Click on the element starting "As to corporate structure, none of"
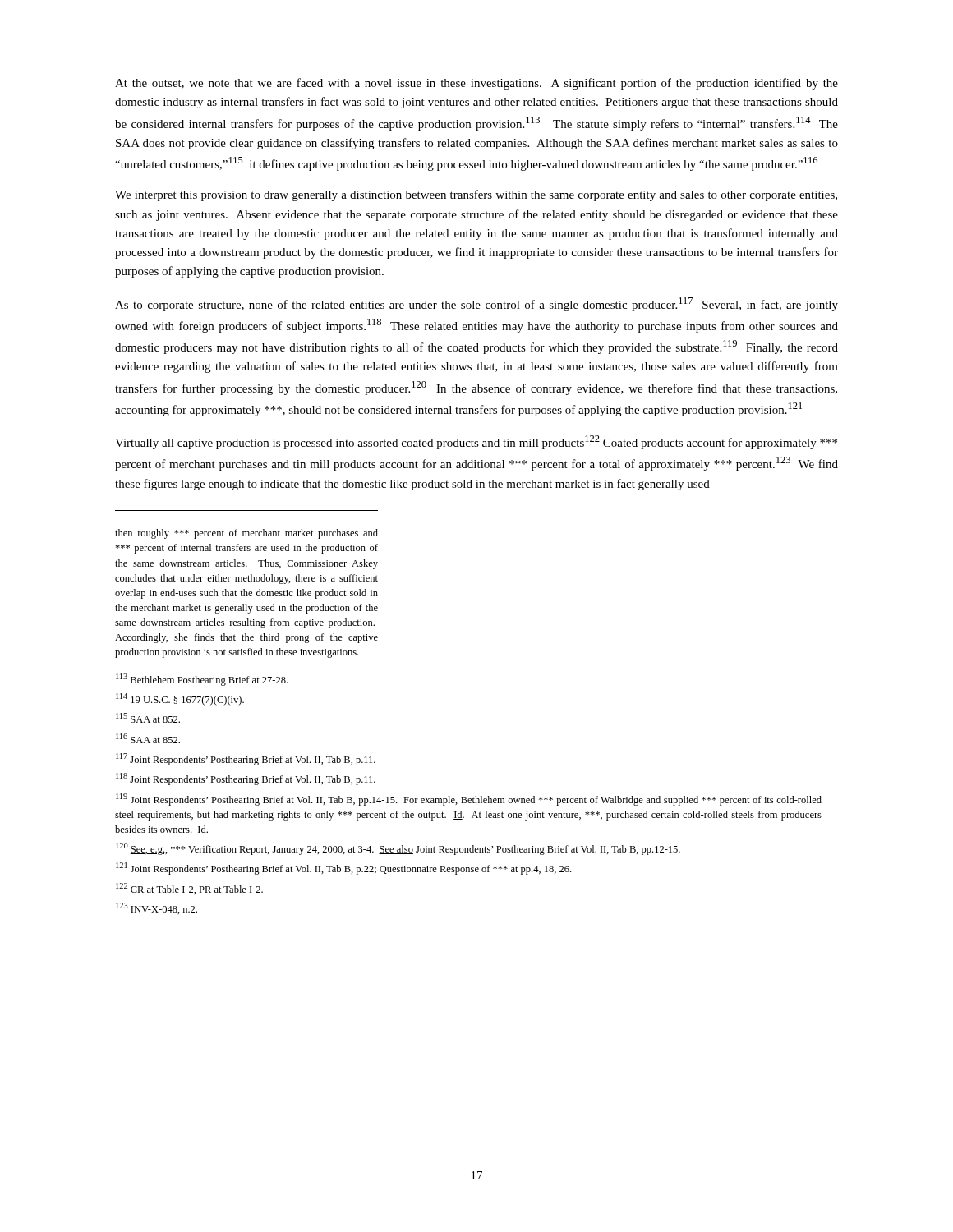The width and height of the screenshot is (953, 1232). coord(476,356)
